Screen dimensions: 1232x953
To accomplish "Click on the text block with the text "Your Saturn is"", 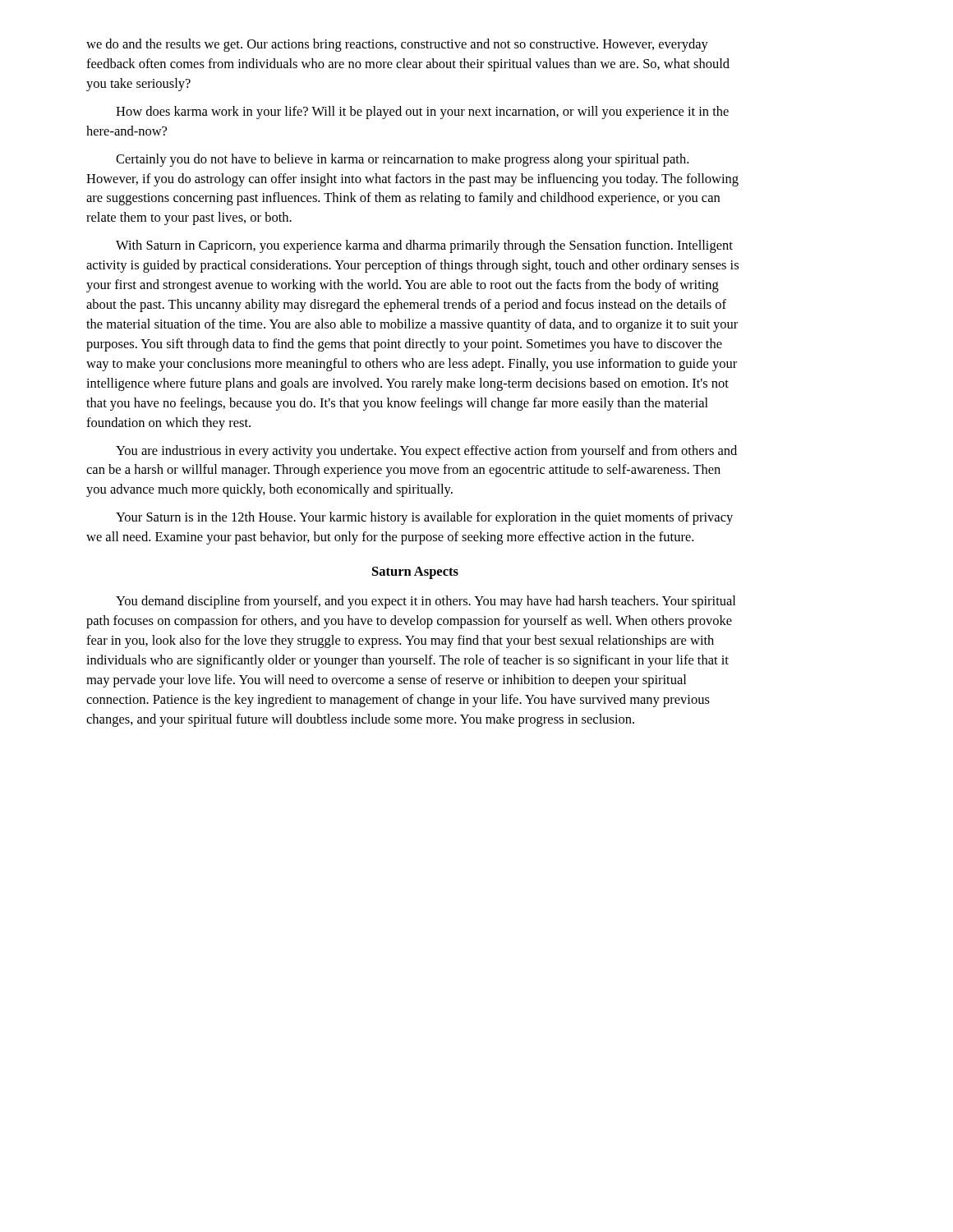I will [415, 527].
